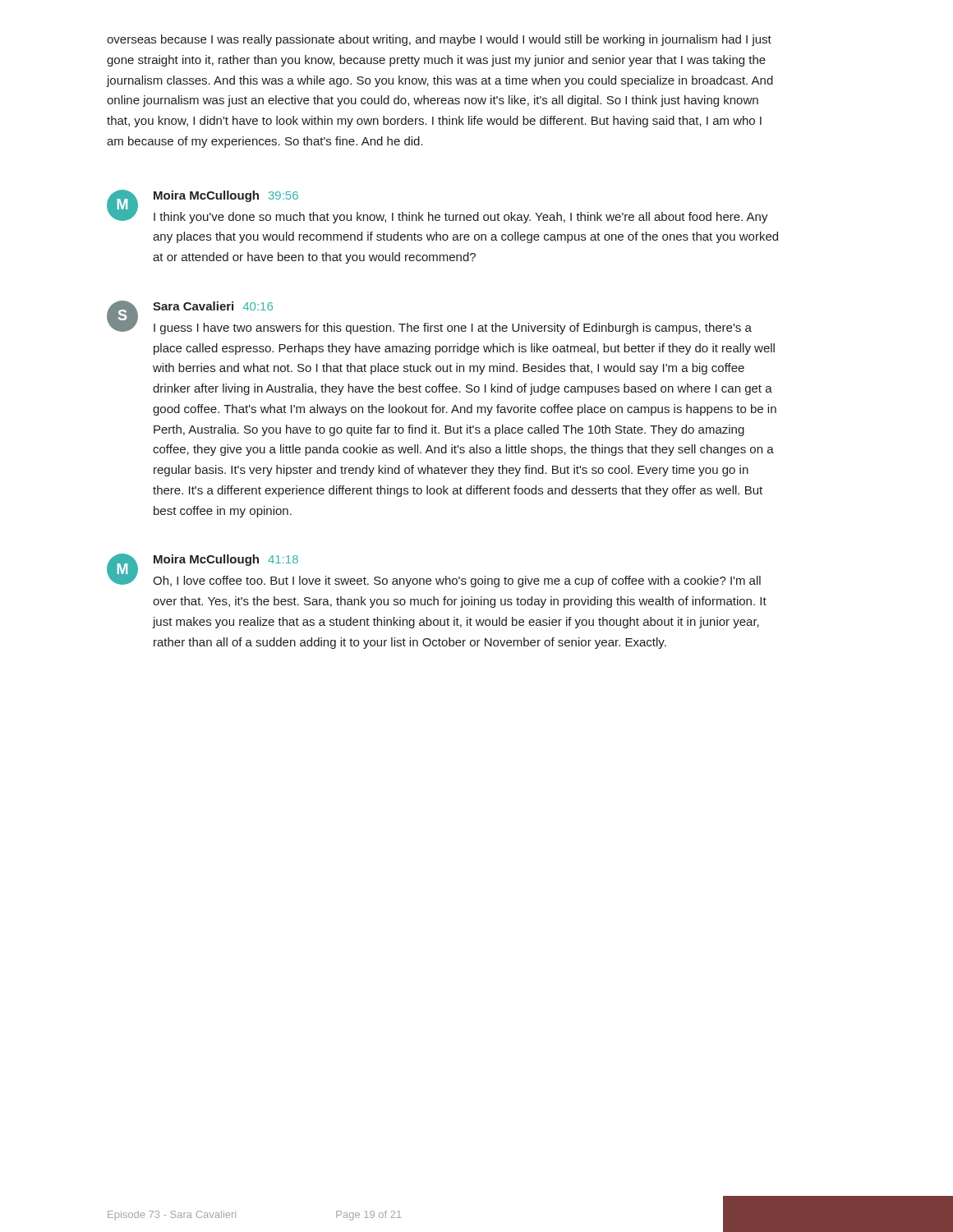Select the block starting "I think you've done so much that you"
This screenshot has width=953, height=1232.
[x=466, y=236]
